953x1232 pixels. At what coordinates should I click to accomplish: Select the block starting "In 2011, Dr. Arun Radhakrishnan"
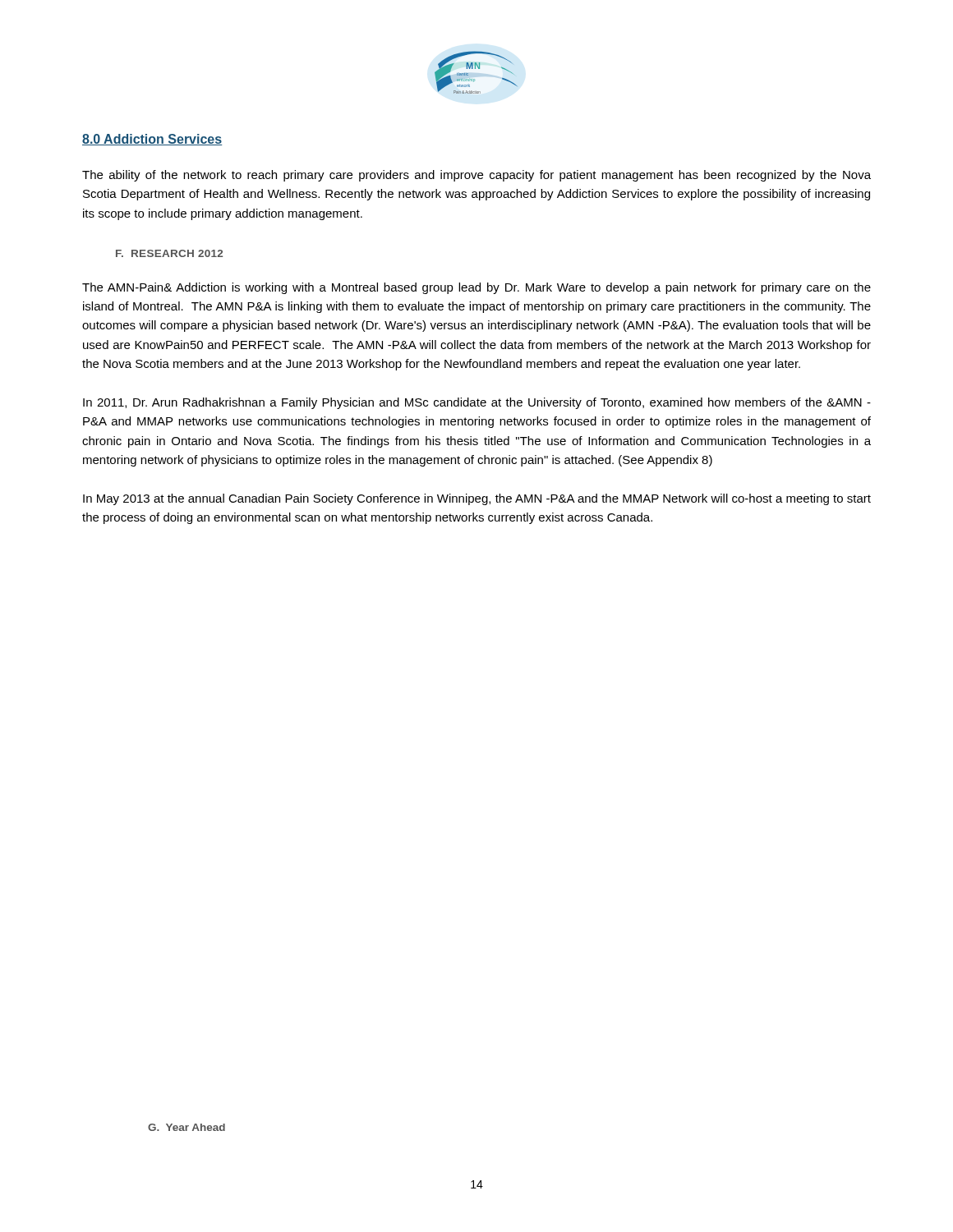click(476, 431)
